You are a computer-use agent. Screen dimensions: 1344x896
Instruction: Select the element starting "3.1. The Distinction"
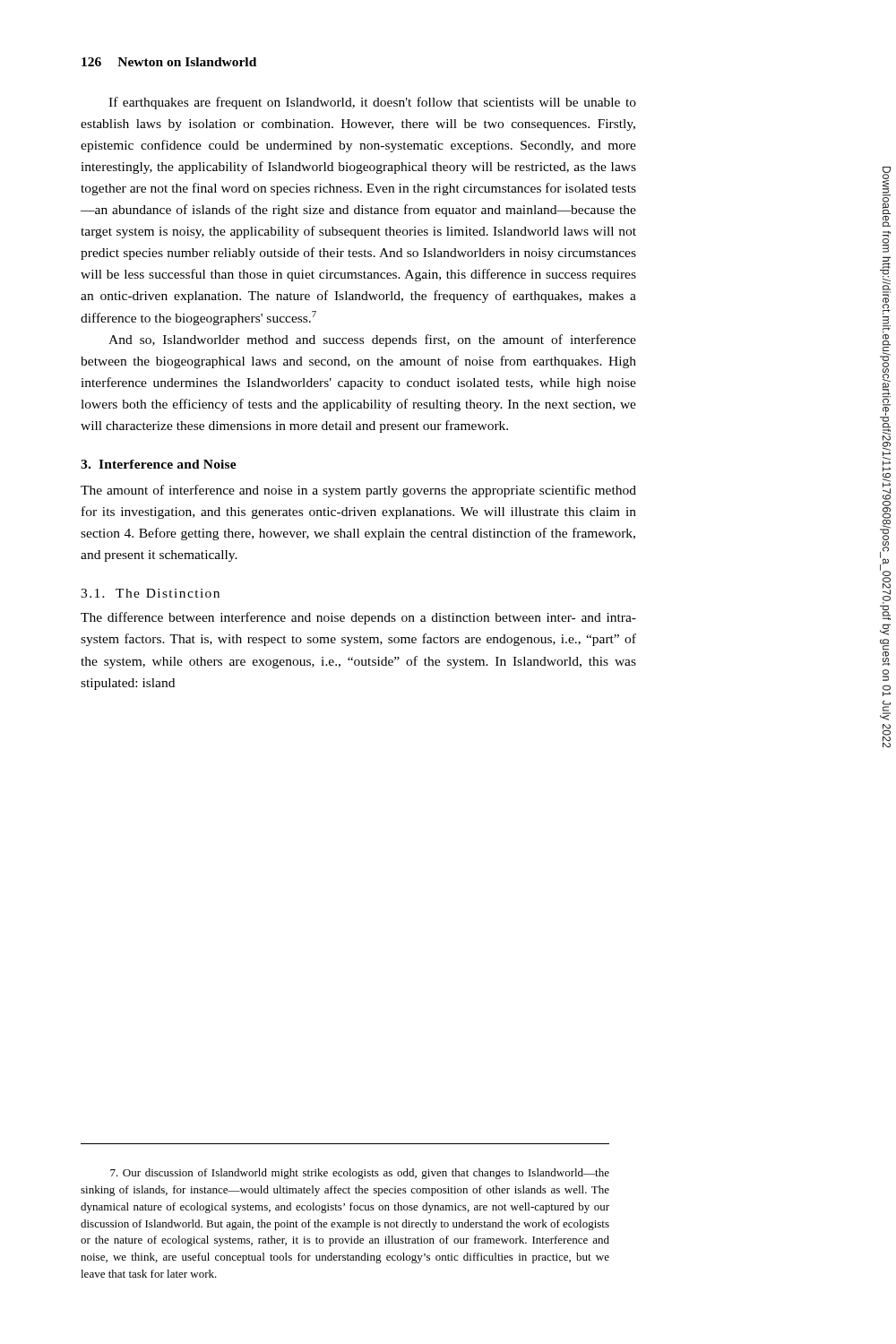point(151,593)
